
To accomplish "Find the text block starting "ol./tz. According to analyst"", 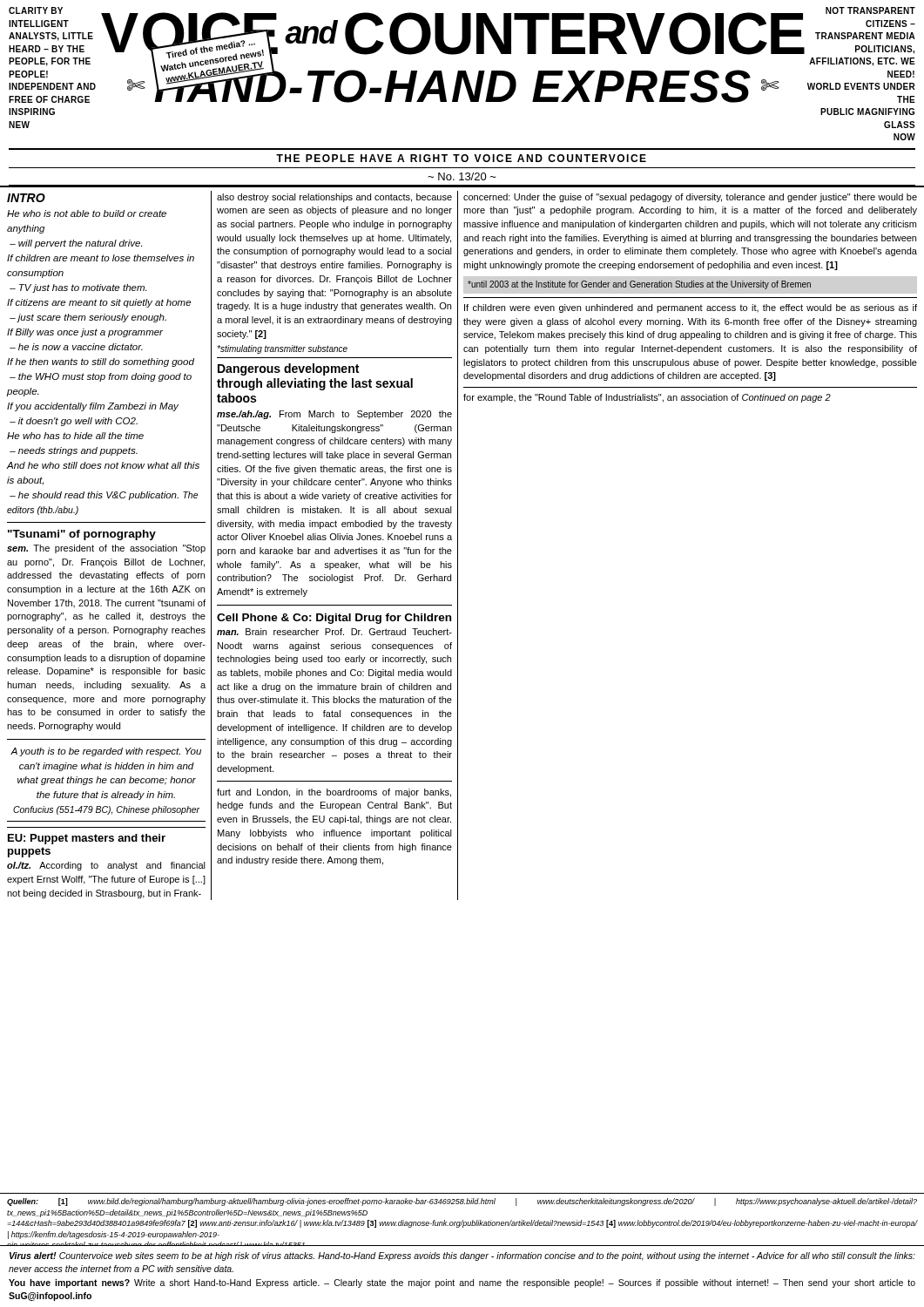I will (x=106, y=879).
